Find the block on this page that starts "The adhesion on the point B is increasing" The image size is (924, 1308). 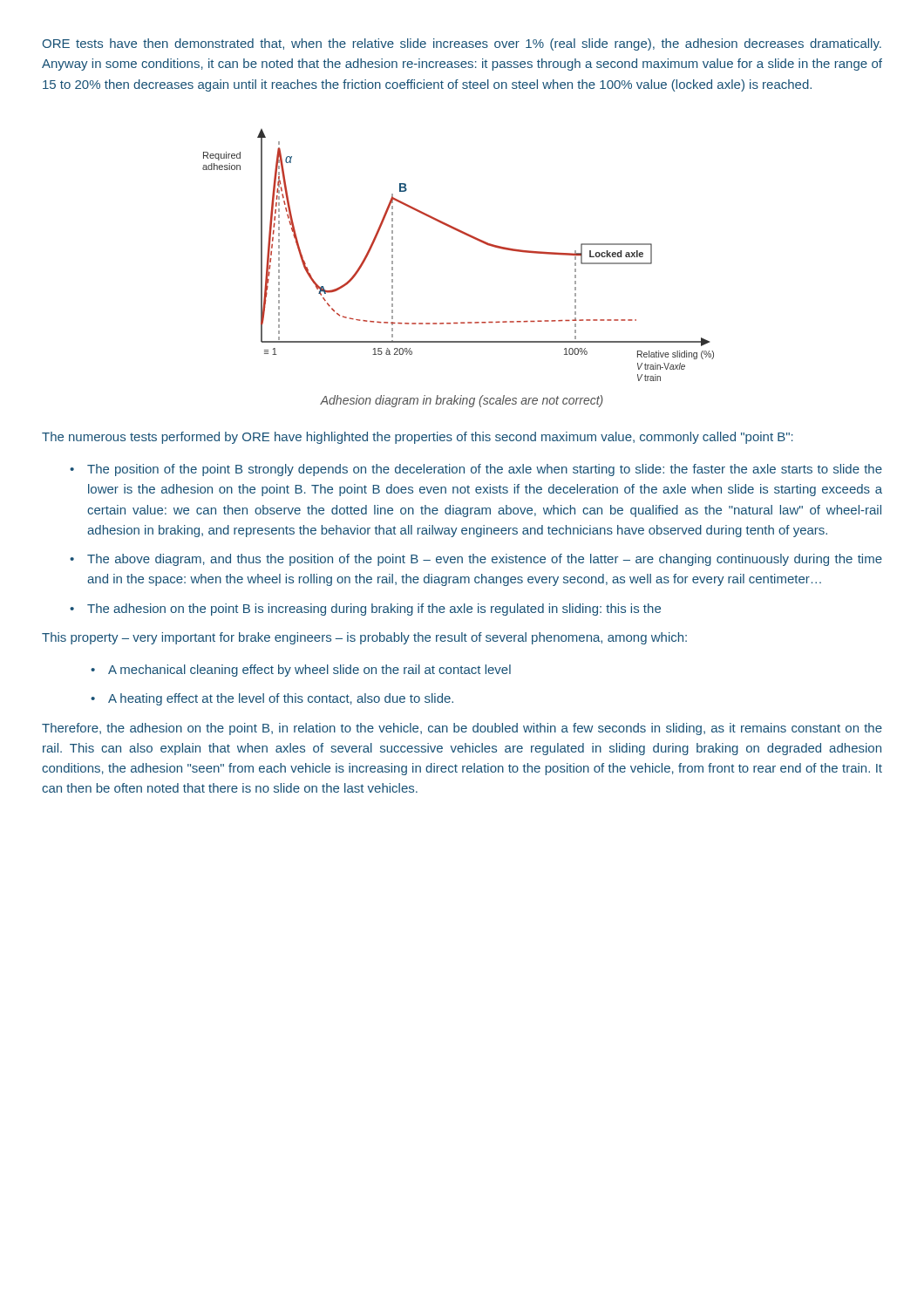[374, 608]
